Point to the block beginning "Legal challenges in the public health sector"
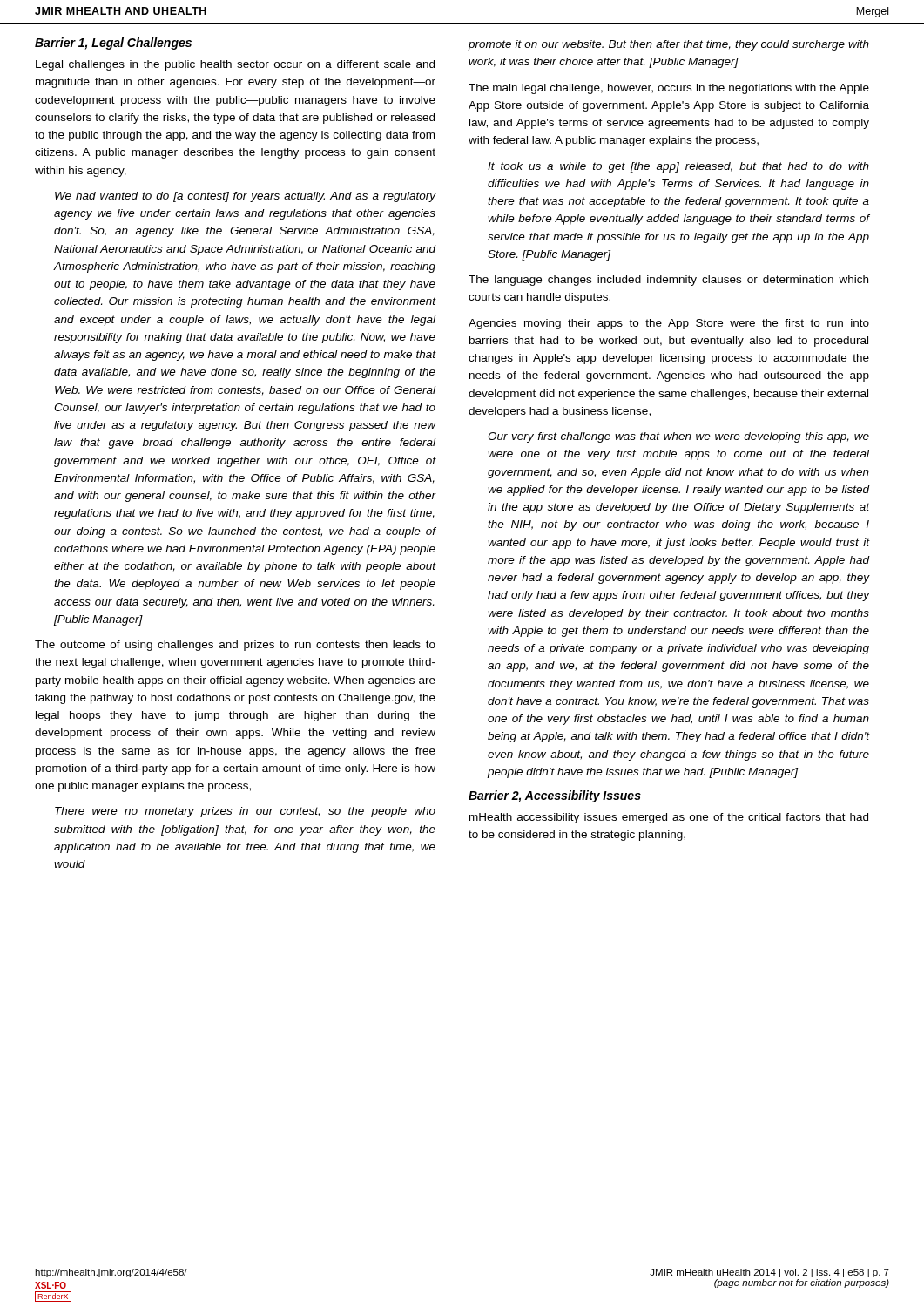The image size is (924, 1307). click(x=235, y=117)
